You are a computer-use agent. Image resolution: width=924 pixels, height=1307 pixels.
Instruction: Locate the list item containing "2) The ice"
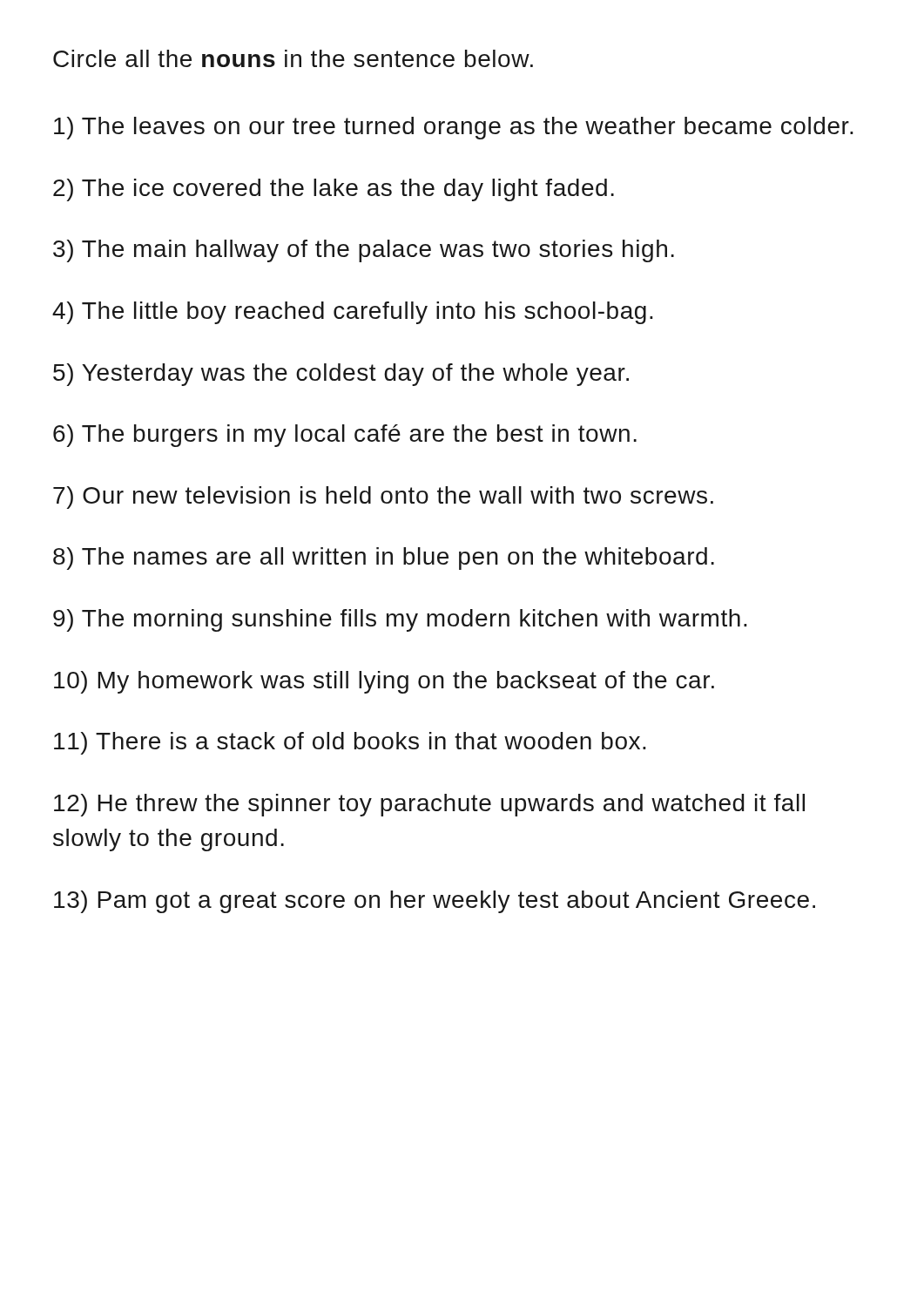[334, 188]
